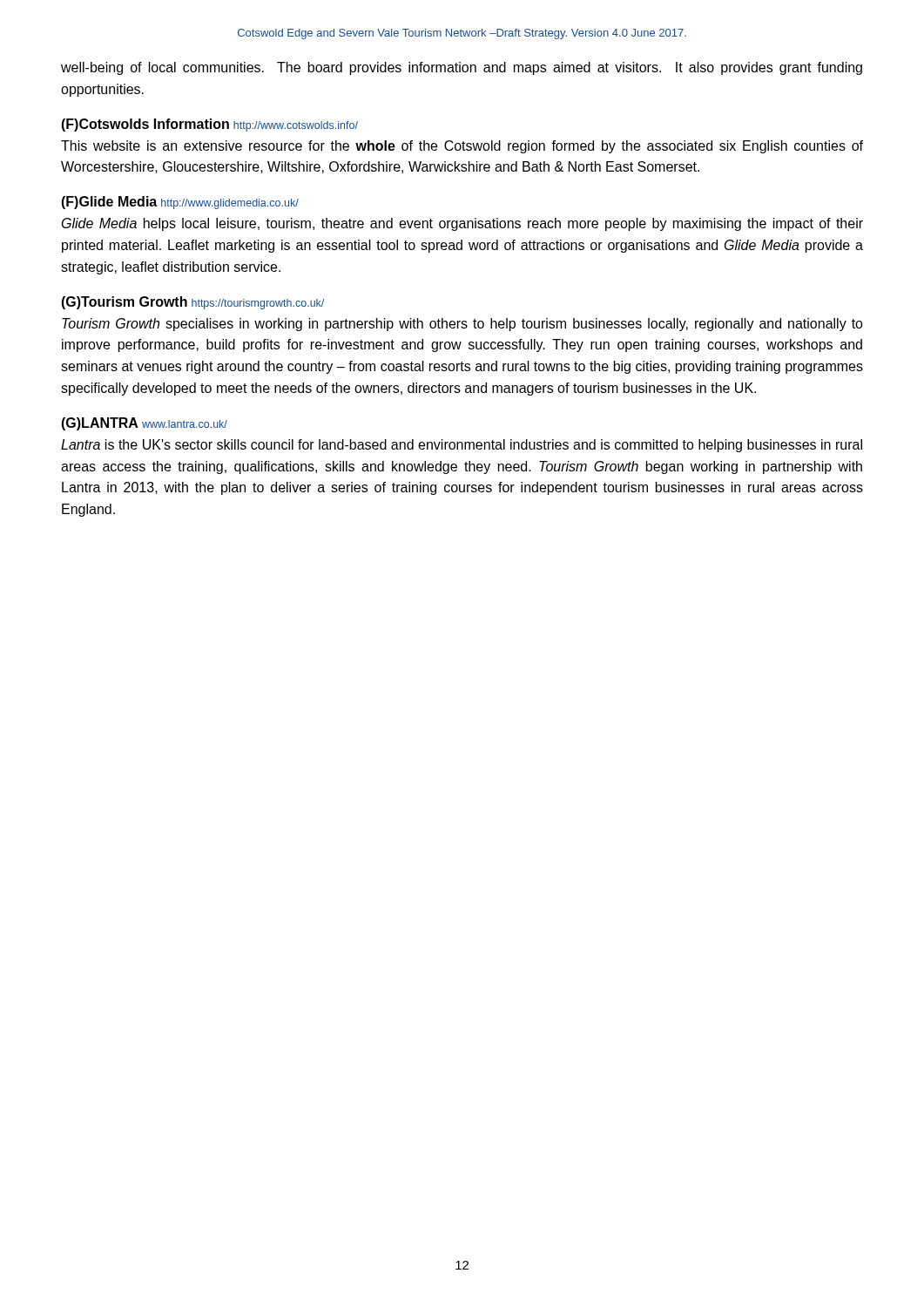Locate the passage starting "(G)Tourism Growthhttps://tourismgrowth.co.uk/"
Image resolution: width=924 pixels, height=1307 pixels.
coord(193,302)
